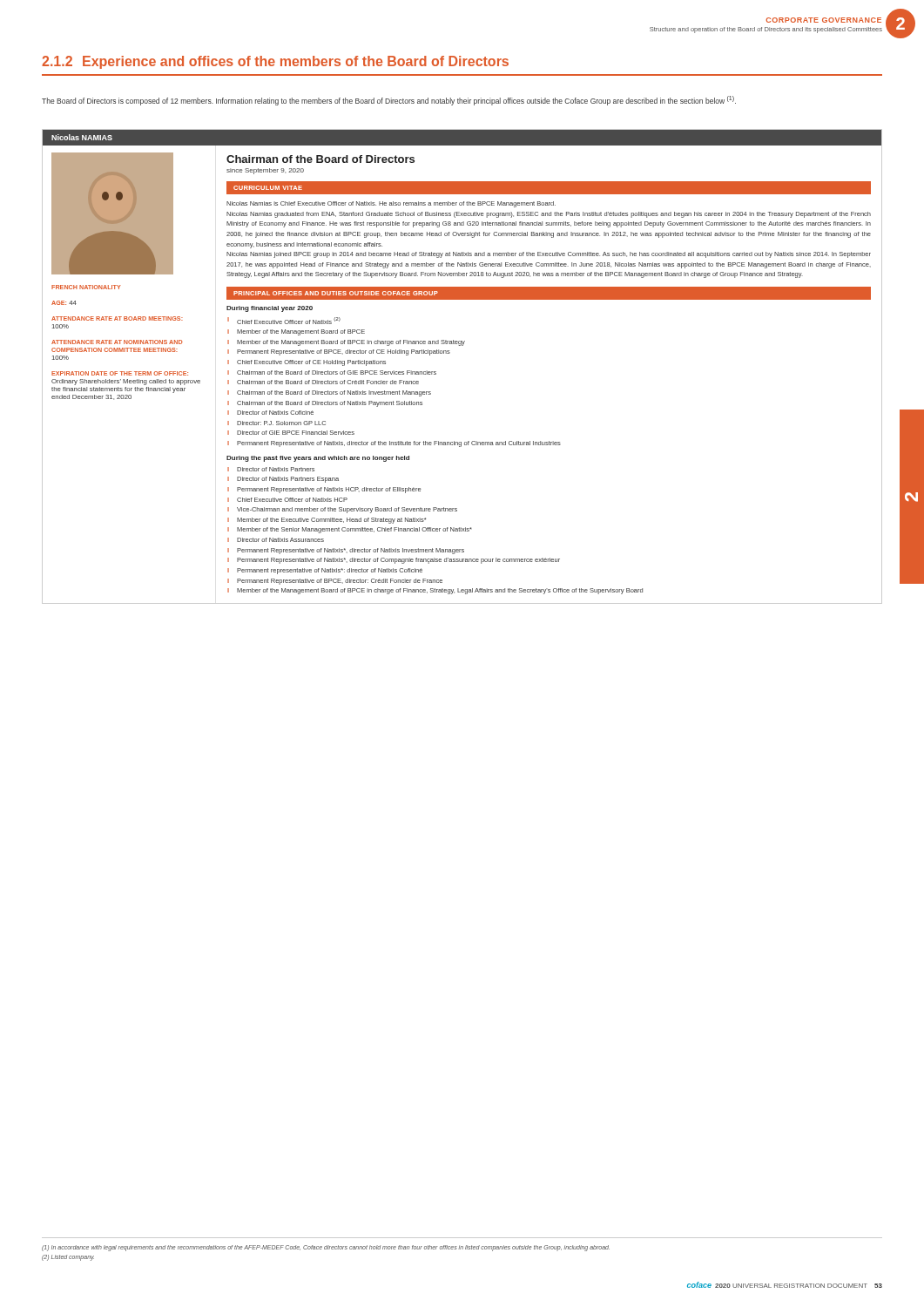Find "IDirector of Natixis Partners Espana" on this page
The height and width of the screenshot is (1307, 924).
click(x=283, y=479)
